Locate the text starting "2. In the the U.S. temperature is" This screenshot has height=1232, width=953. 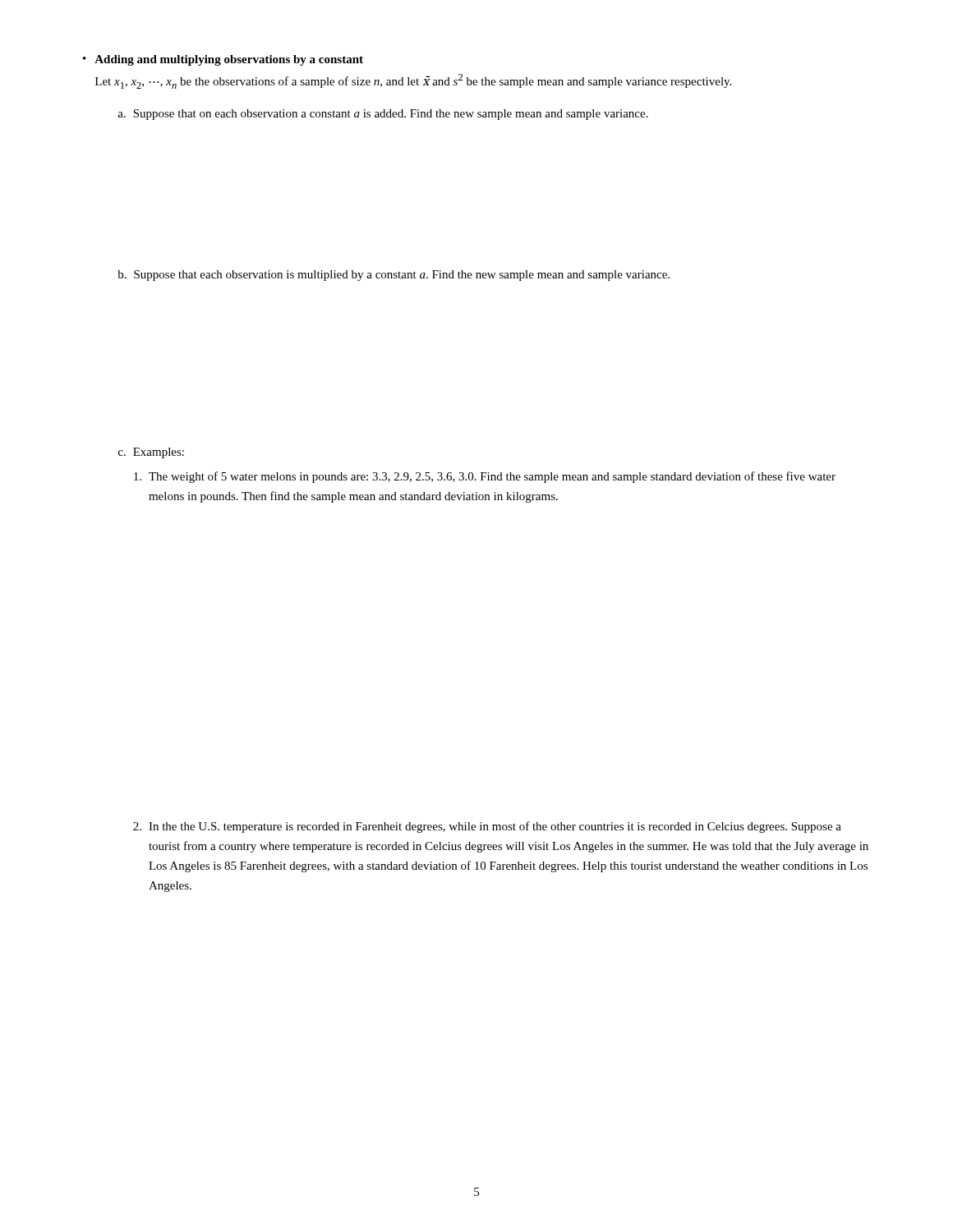click(502, 856)
